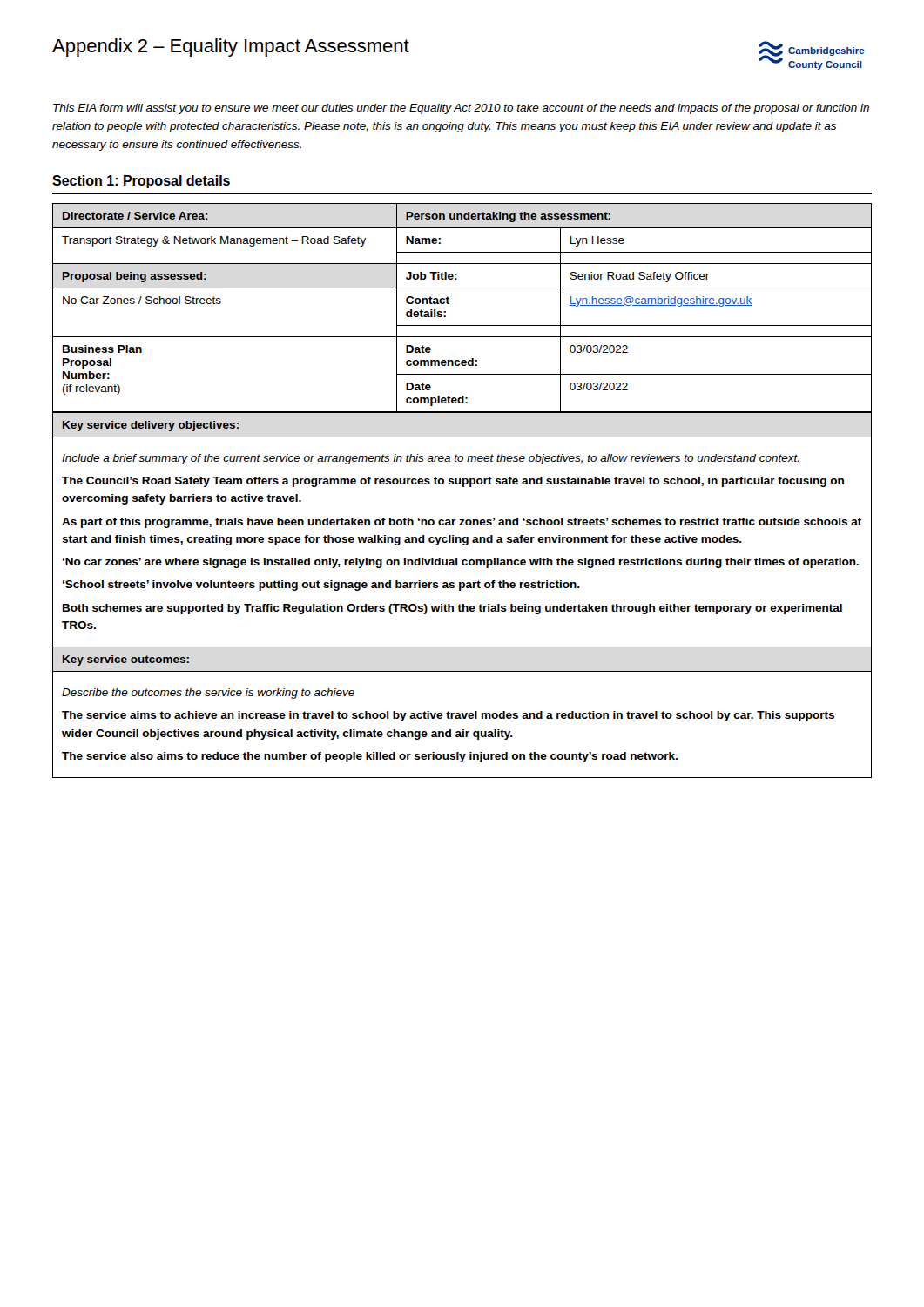
Task: Find the section header with the text "Section 1: Proposal details"
Action: coord(462,184)
